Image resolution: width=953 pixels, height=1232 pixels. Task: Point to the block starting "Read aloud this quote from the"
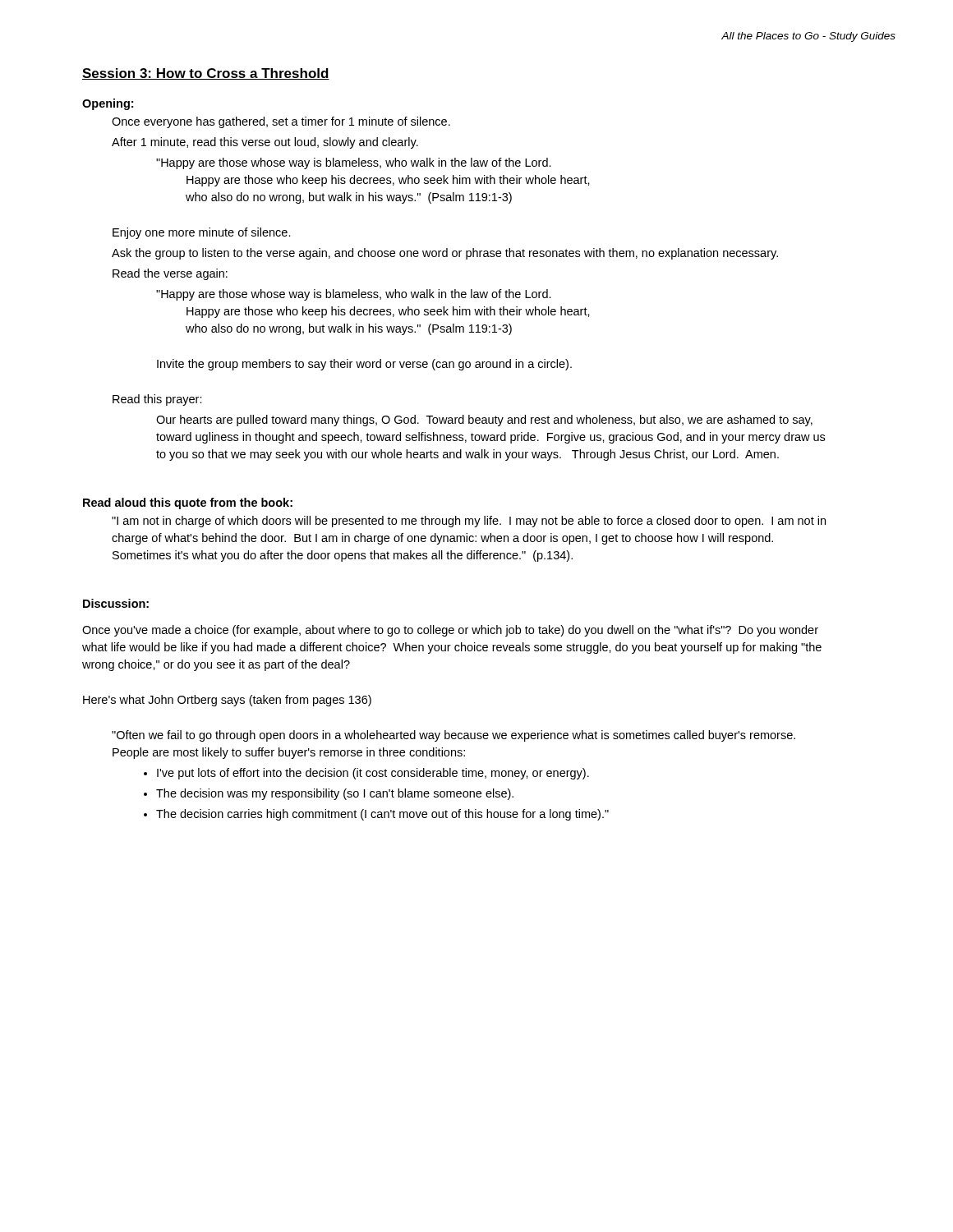coord(188,503)
